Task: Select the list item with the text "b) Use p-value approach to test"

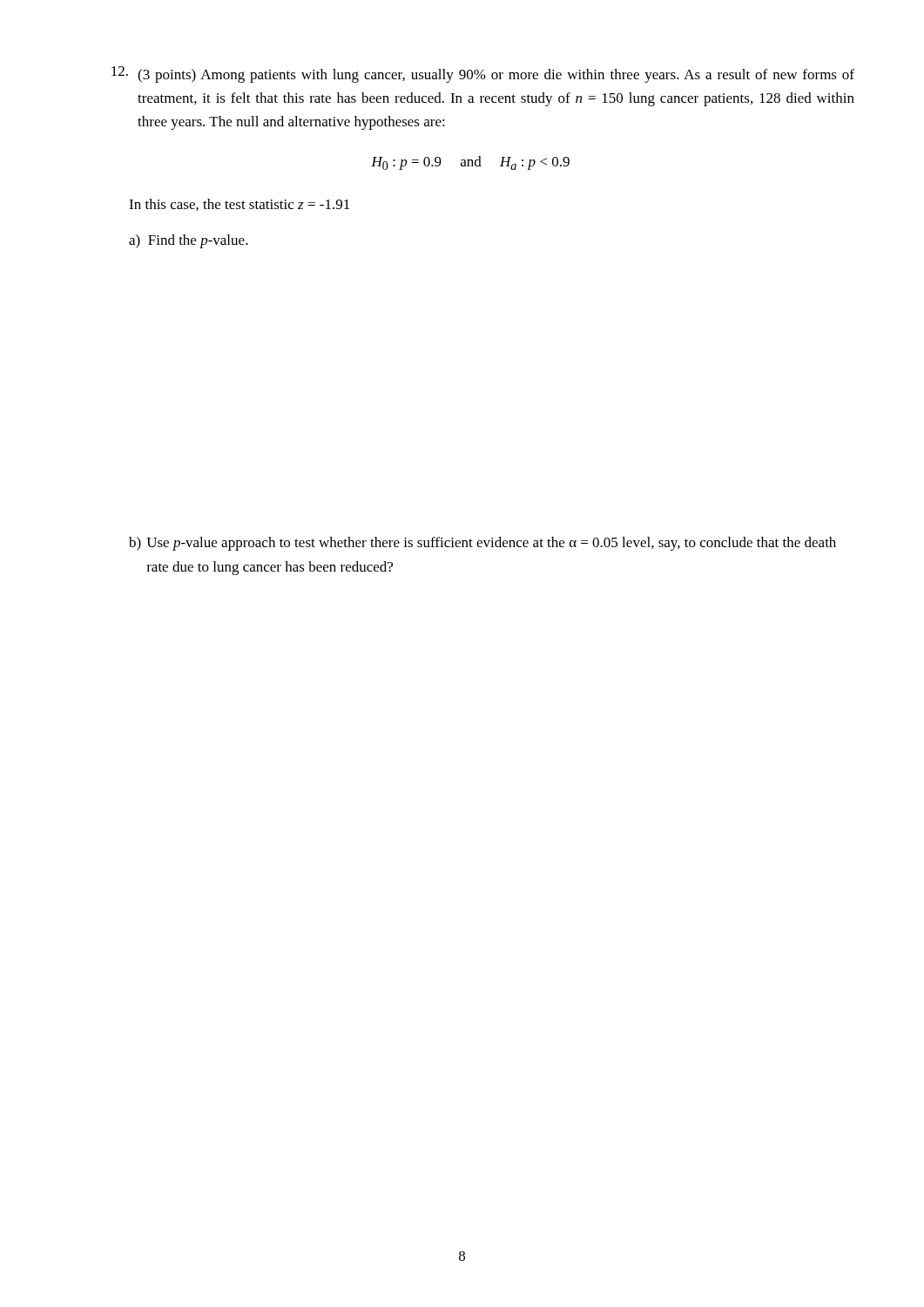Action: [x=492, y=555]
